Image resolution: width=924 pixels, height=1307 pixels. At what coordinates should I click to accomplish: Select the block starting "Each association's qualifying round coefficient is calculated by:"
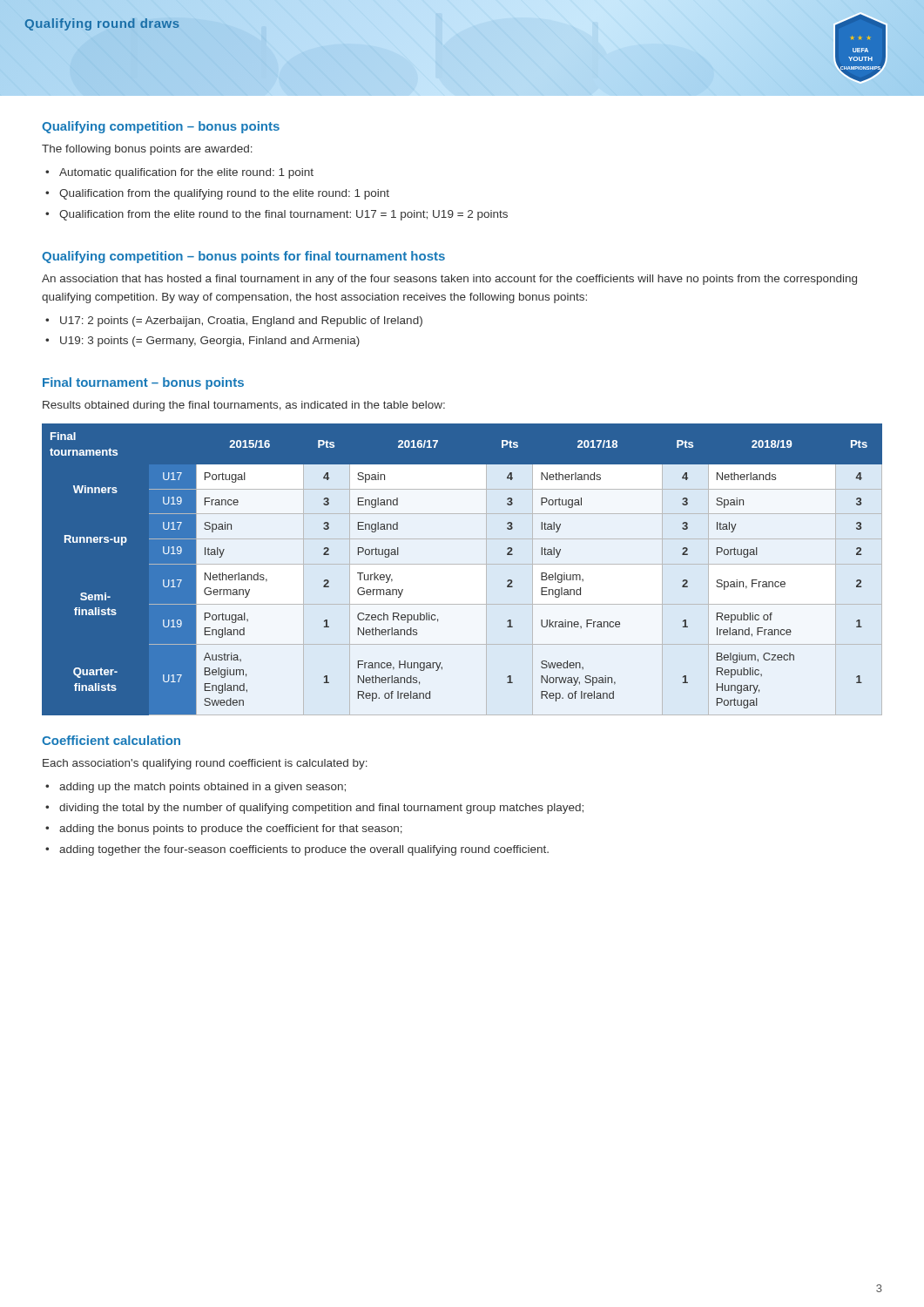coord(205,763)
